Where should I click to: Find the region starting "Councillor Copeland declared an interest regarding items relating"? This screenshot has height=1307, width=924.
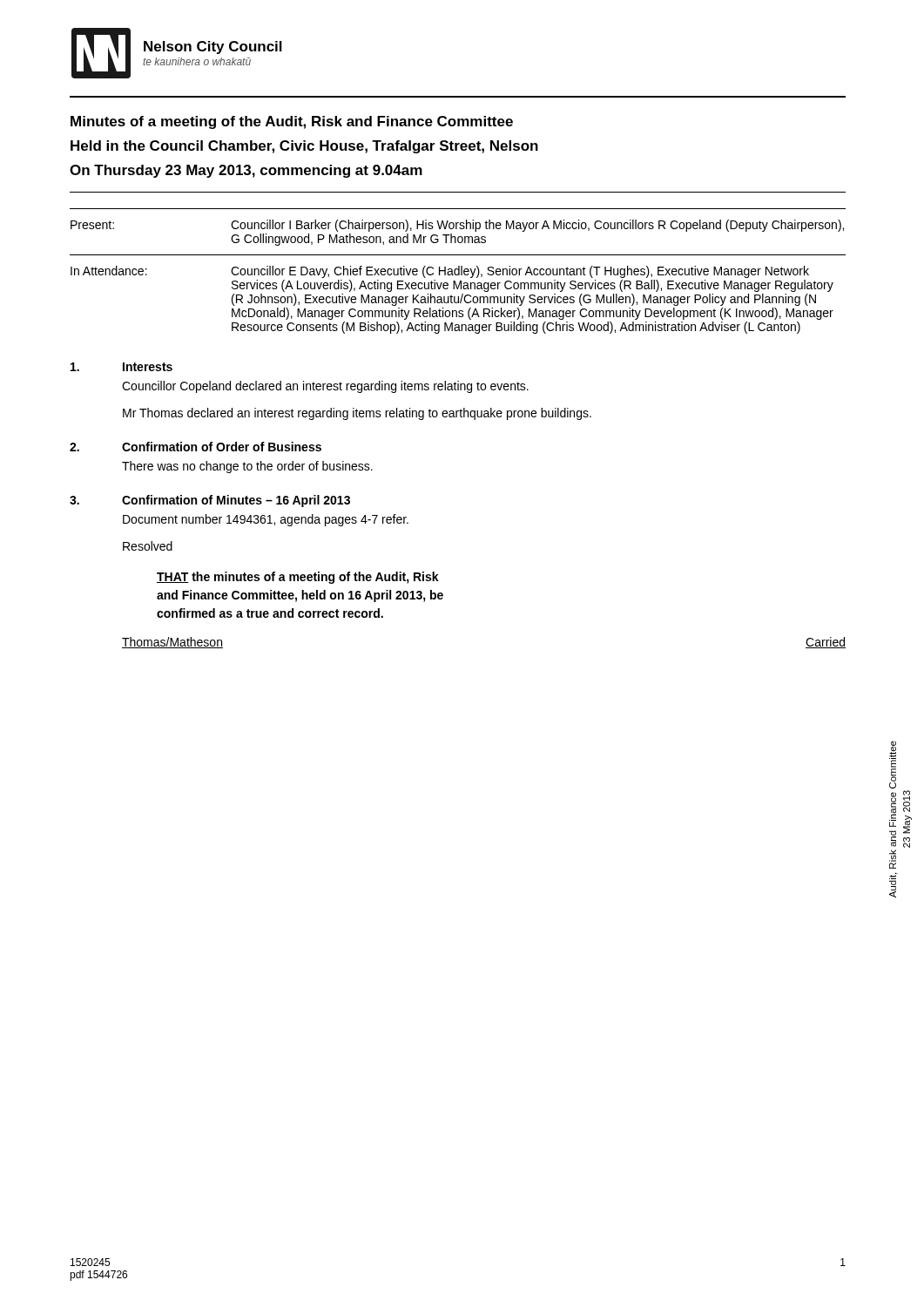point(484,386)
